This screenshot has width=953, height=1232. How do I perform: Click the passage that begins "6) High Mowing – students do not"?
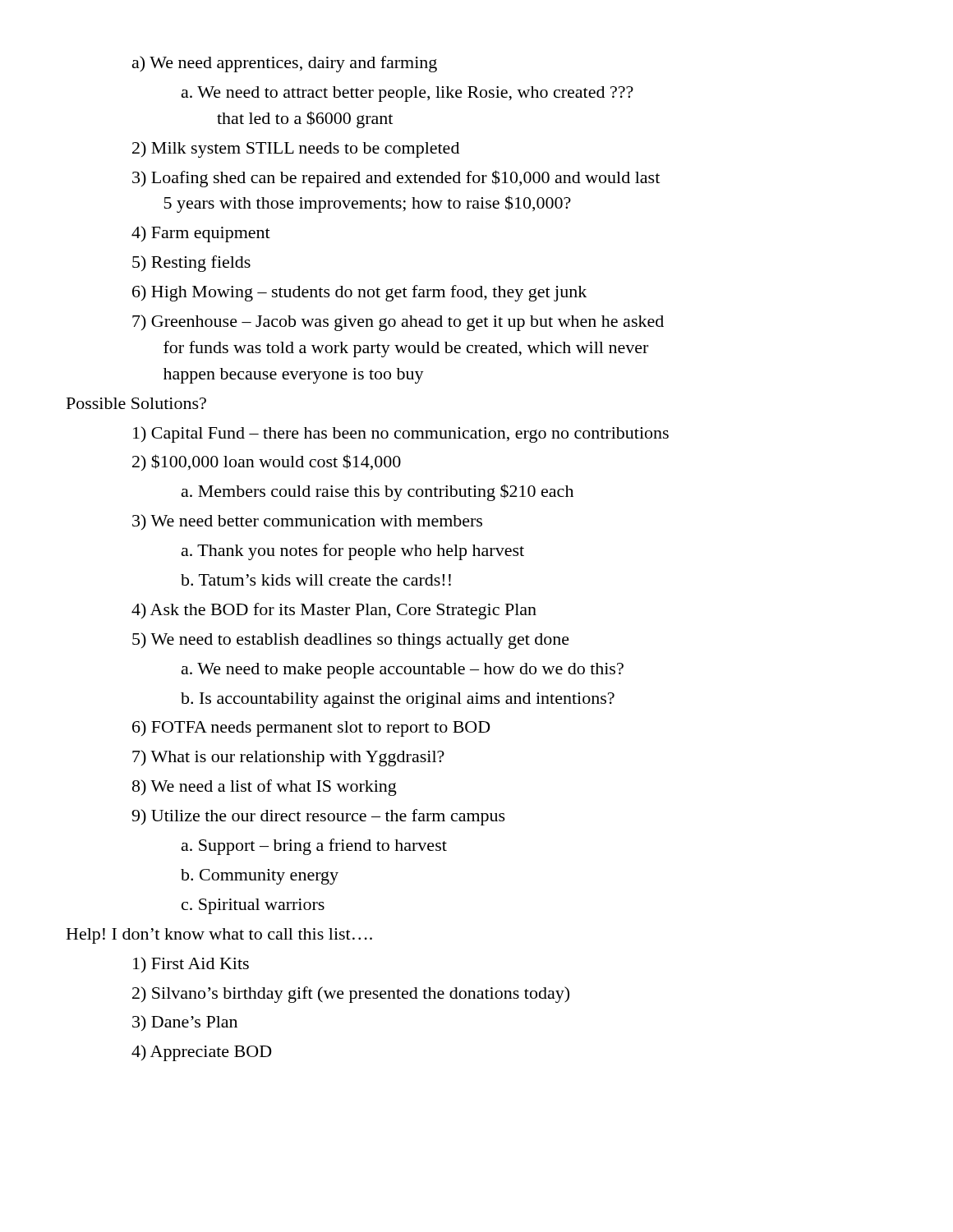(359, 291)
